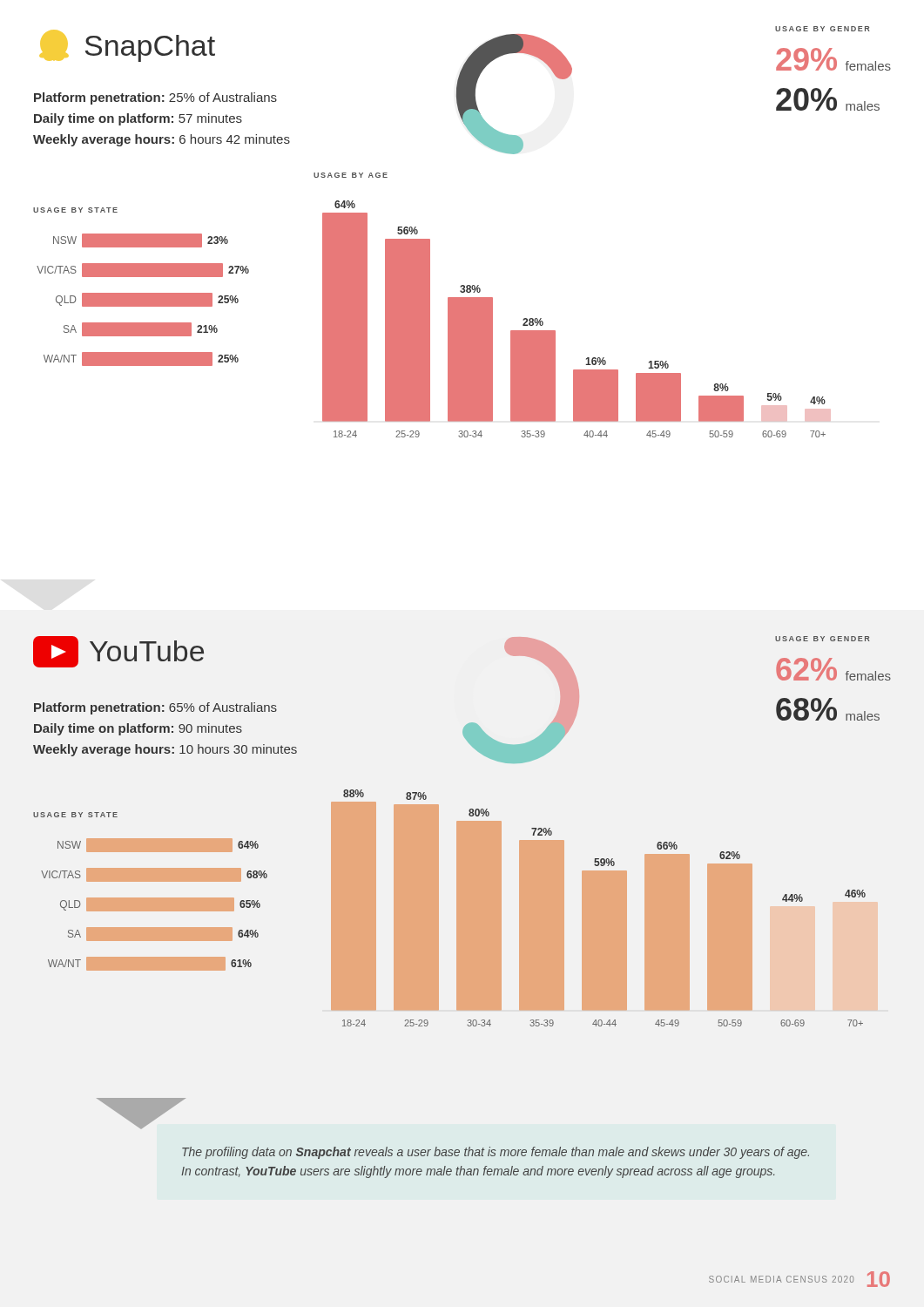This screenshot has width=924, height=1307.
Task: Find the text block that says "Platform penetration: 25%"
Action: [162, 118]
